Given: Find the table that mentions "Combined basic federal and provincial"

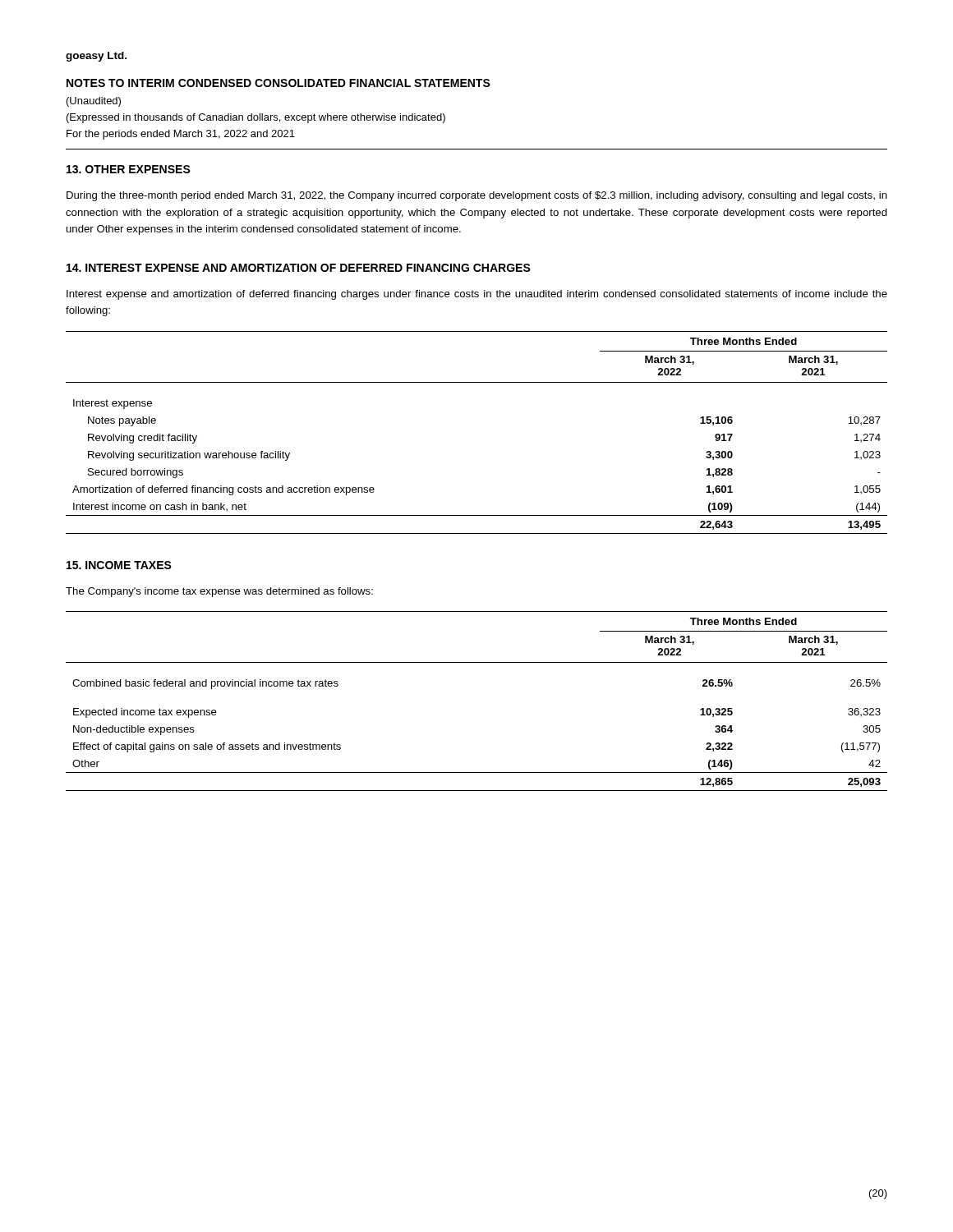Looking at the screenshot, I should [476, 701].
